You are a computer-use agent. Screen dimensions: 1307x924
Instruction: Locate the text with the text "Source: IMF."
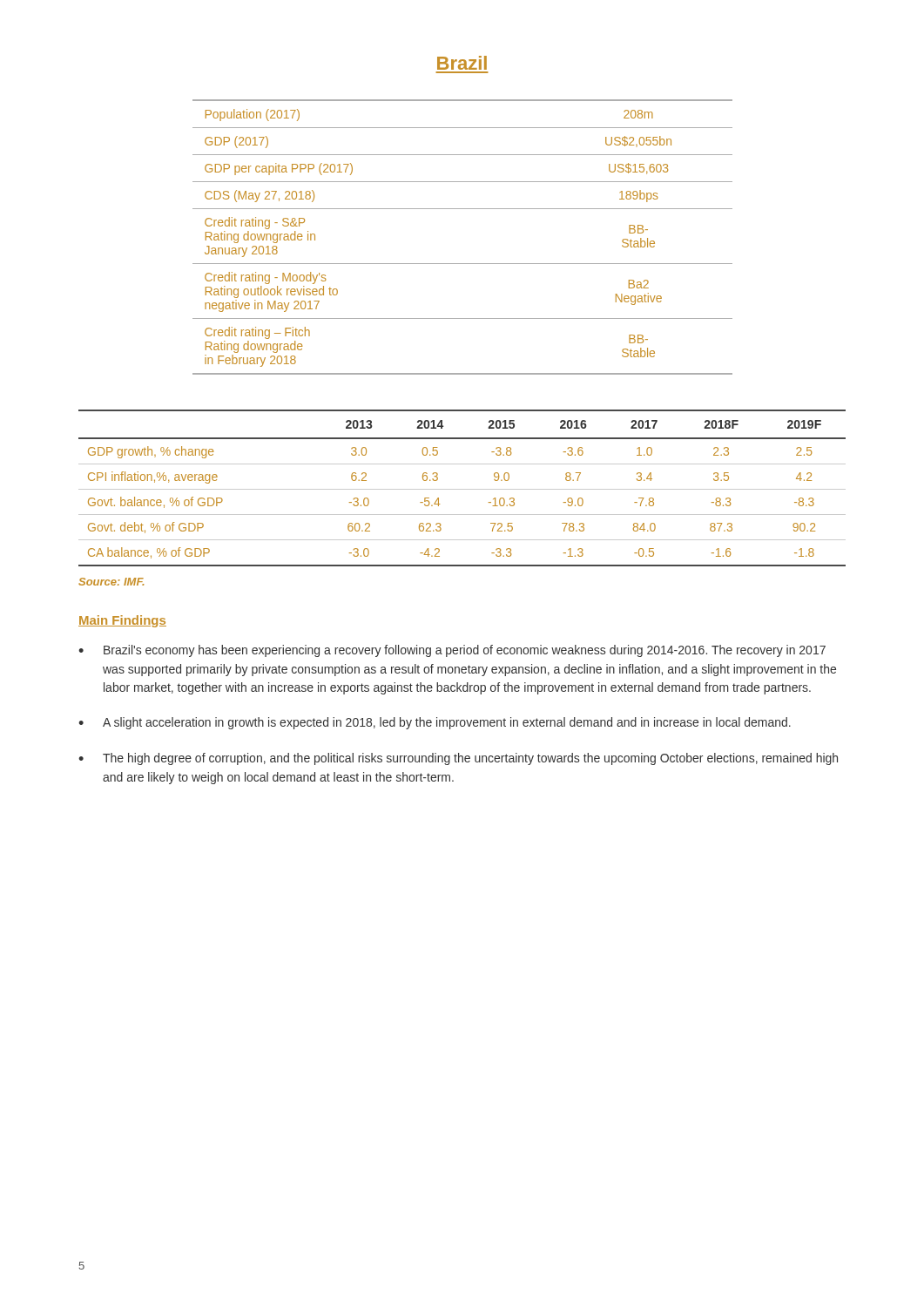tap(112, 582)
